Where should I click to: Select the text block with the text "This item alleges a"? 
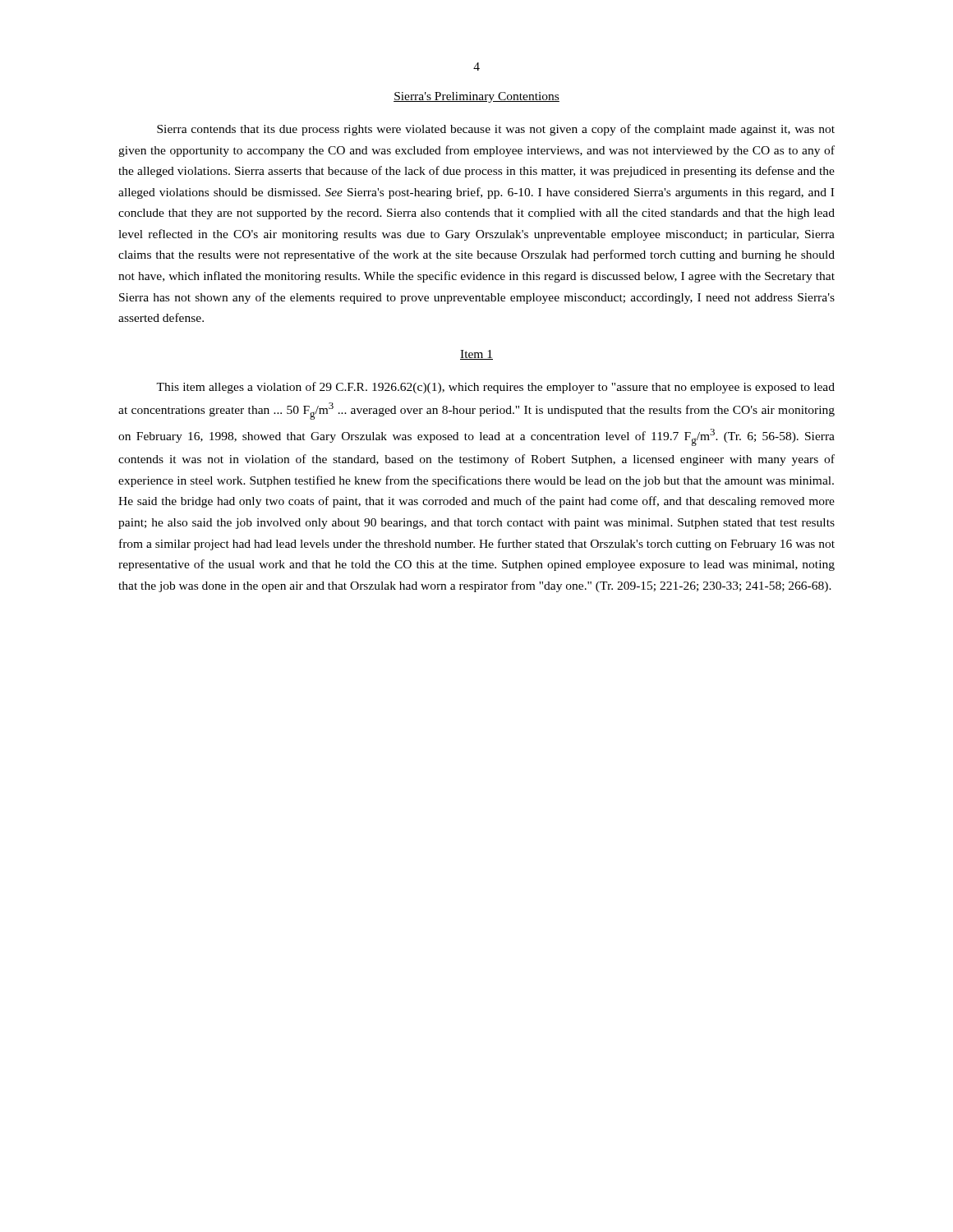[476, 486]
